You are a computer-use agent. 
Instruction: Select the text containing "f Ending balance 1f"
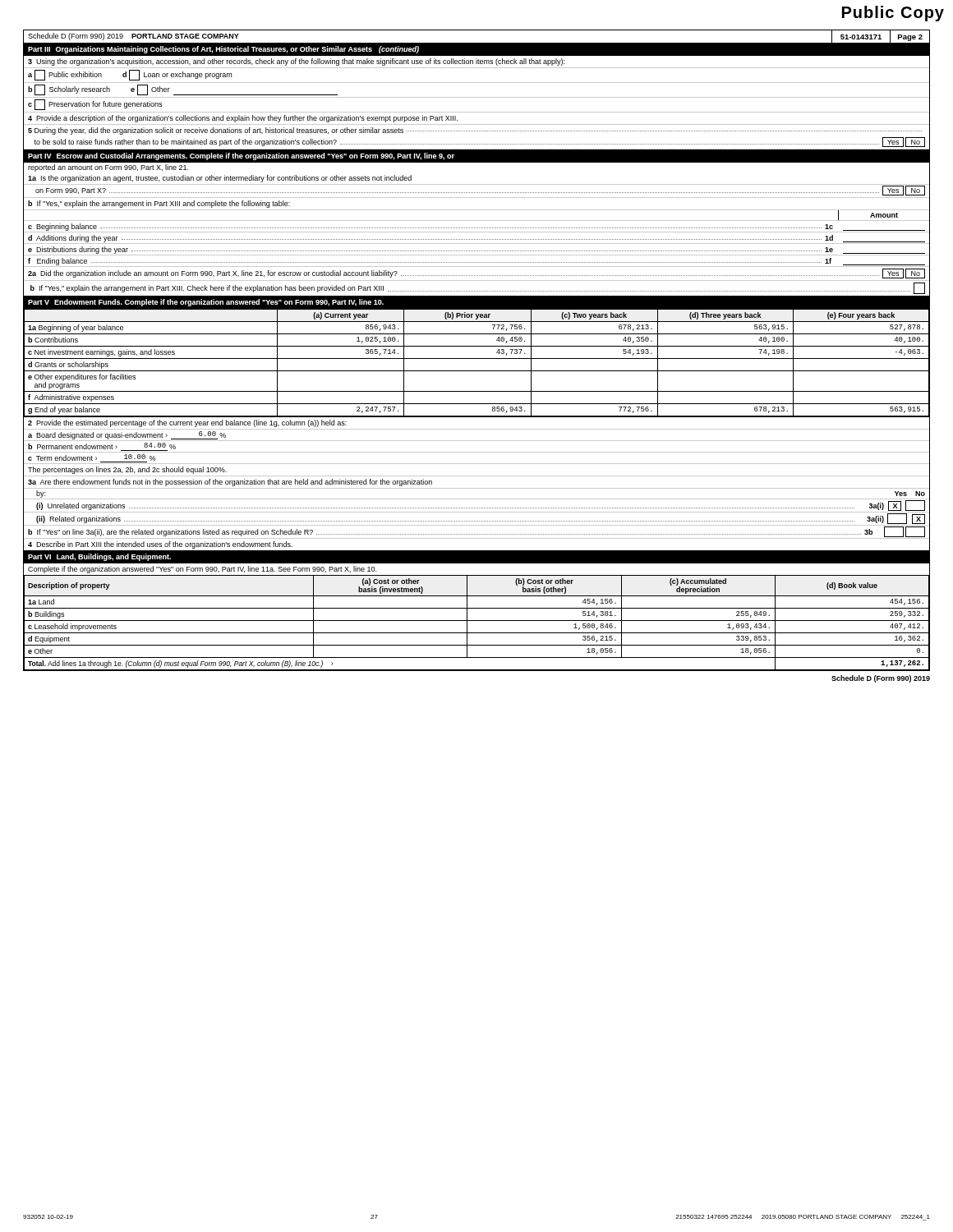pos(476,261)
